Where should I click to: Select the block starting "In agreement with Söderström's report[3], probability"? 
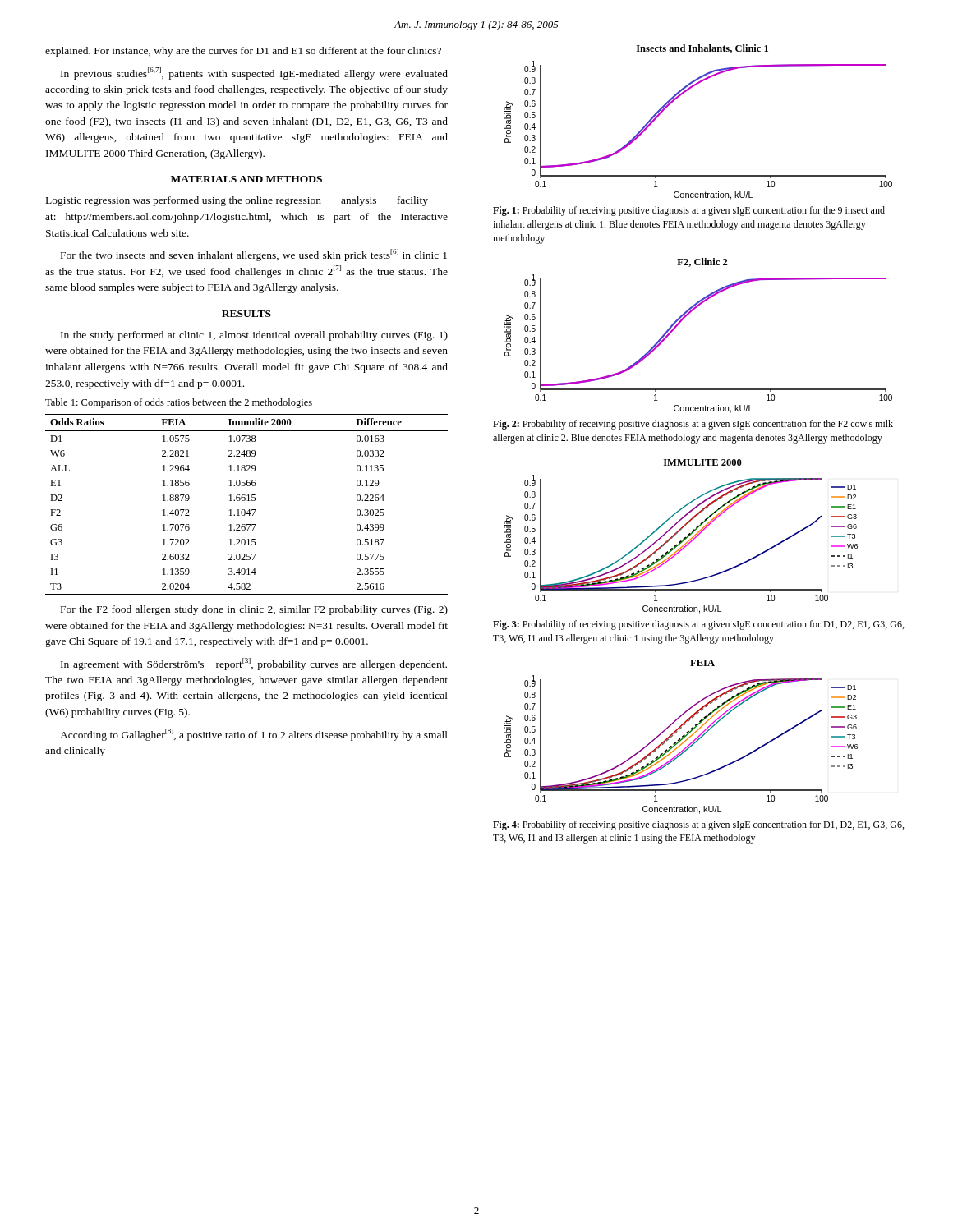tap(246, 688)
